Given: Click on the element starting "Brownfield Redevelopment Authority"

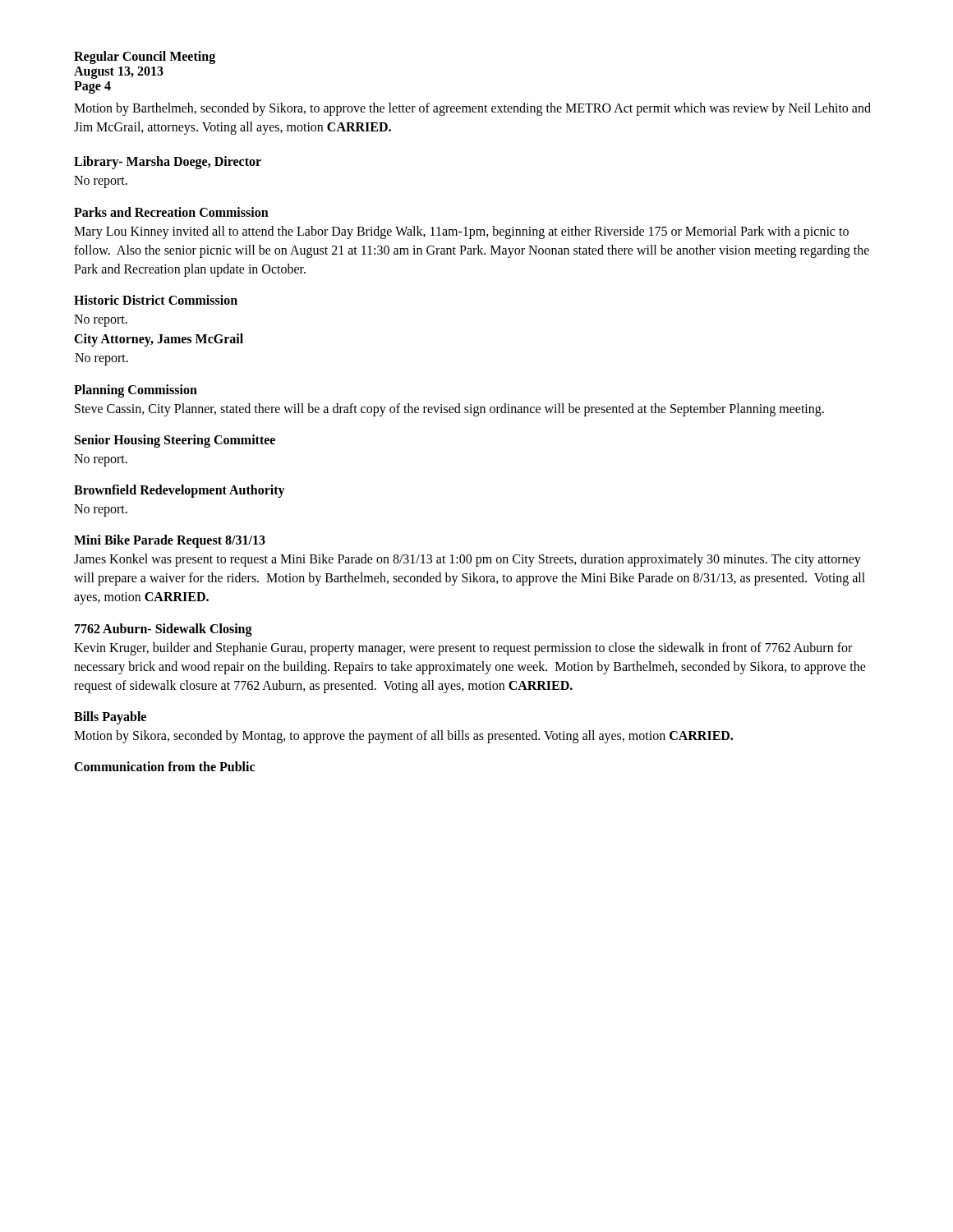Looking at the screenshot, I should [179, 490].
